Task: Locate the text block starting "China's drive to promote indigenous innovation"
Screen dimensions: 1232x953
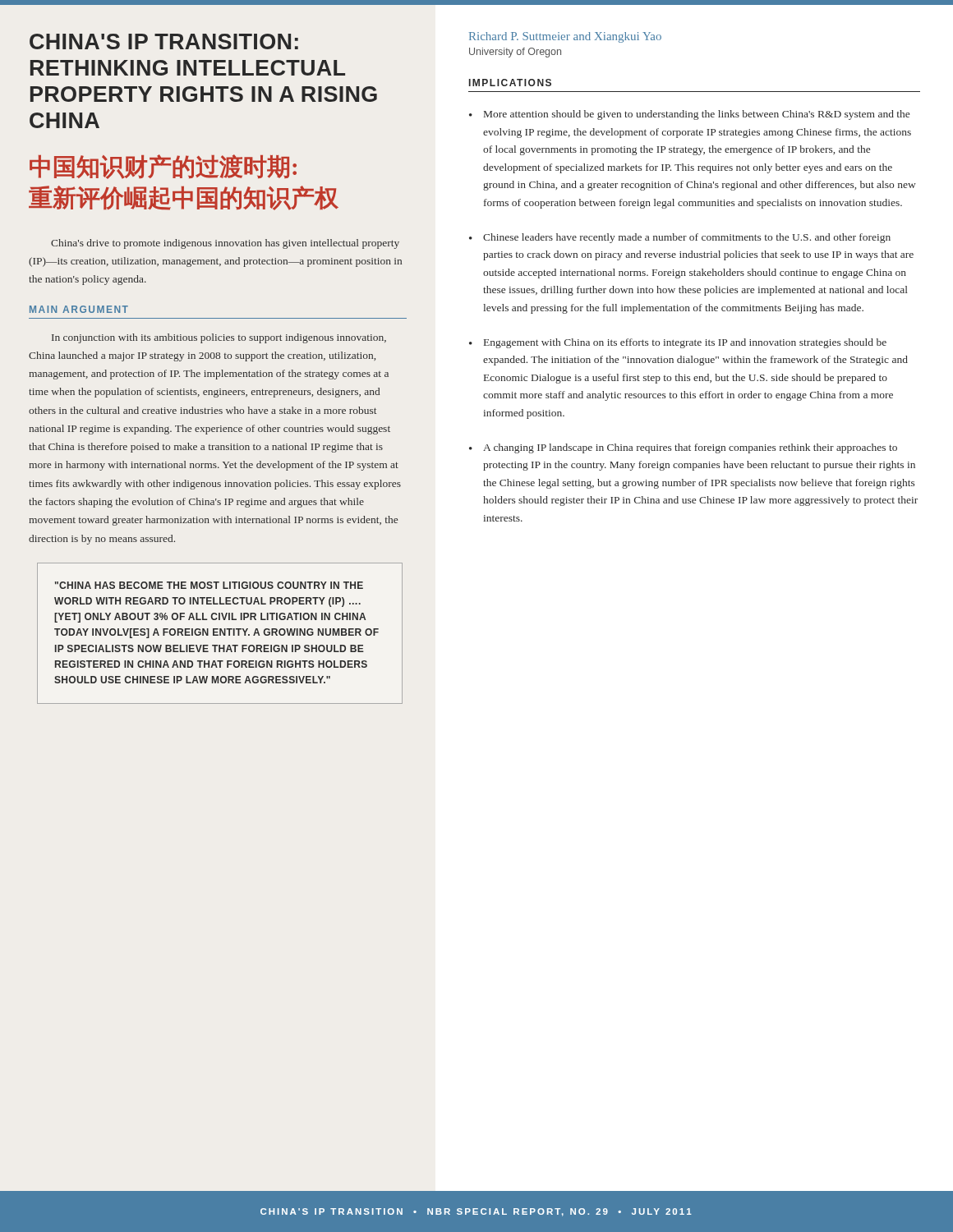Action: click(216, 261)
